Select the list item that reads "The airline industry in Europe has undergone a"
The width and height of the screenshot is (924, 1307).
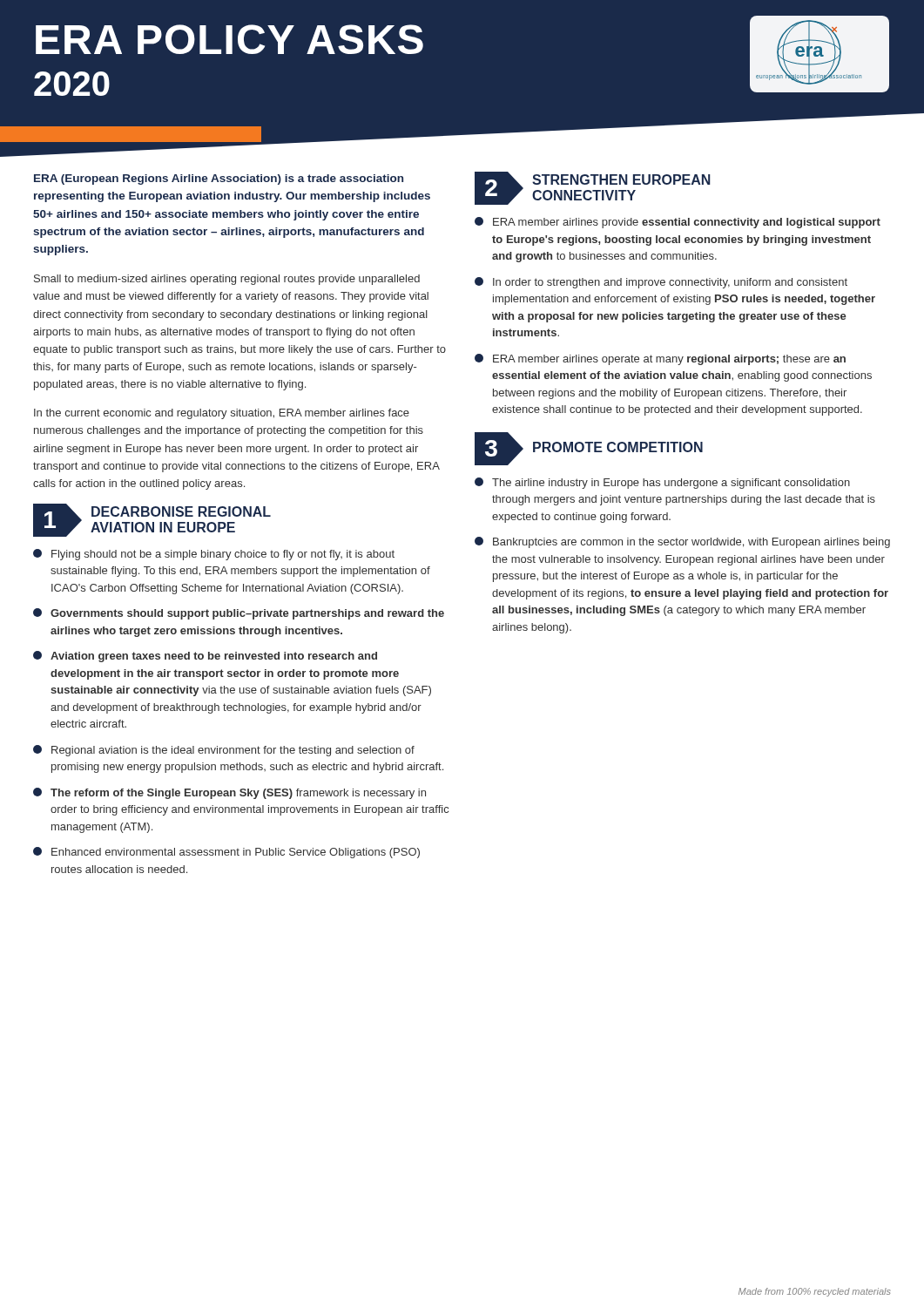pyautogui.click(x=683, y=499)
